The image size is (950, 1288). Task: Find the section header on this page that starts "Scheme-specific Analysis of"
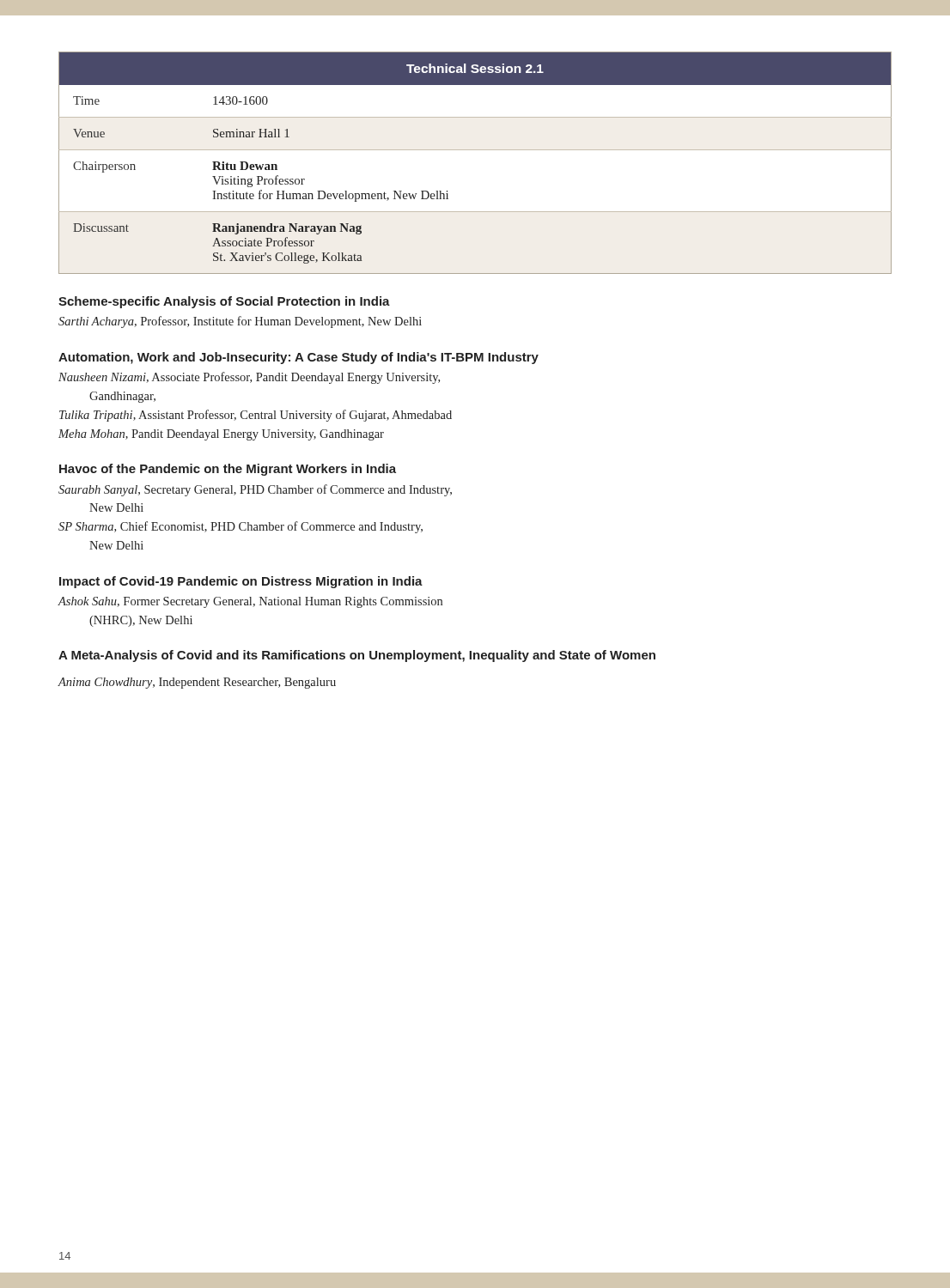point(224,301)
